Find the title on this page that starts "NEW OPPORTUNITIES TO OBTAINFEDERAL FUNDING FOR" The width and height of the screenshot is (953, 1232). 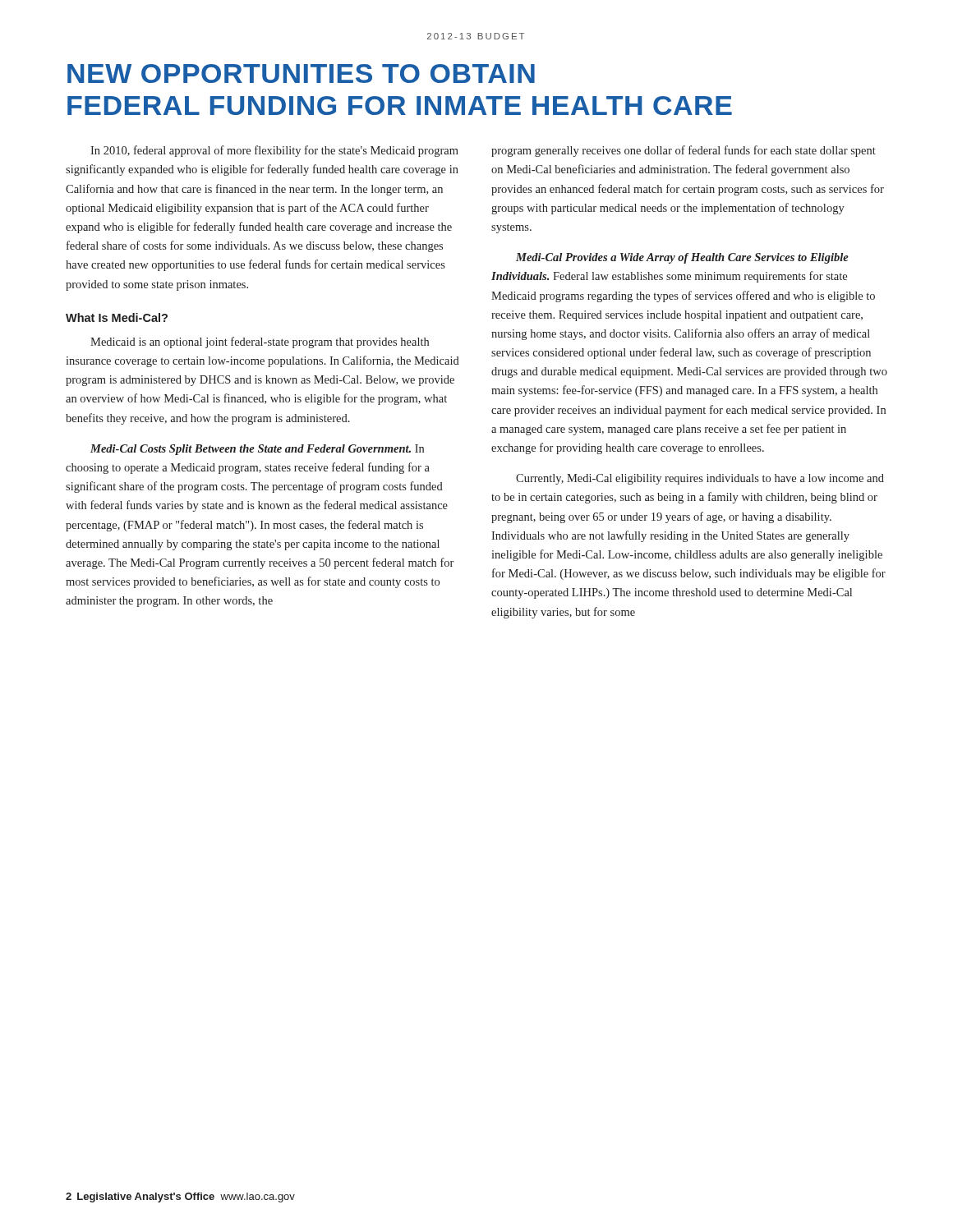[x=476, y=90]
